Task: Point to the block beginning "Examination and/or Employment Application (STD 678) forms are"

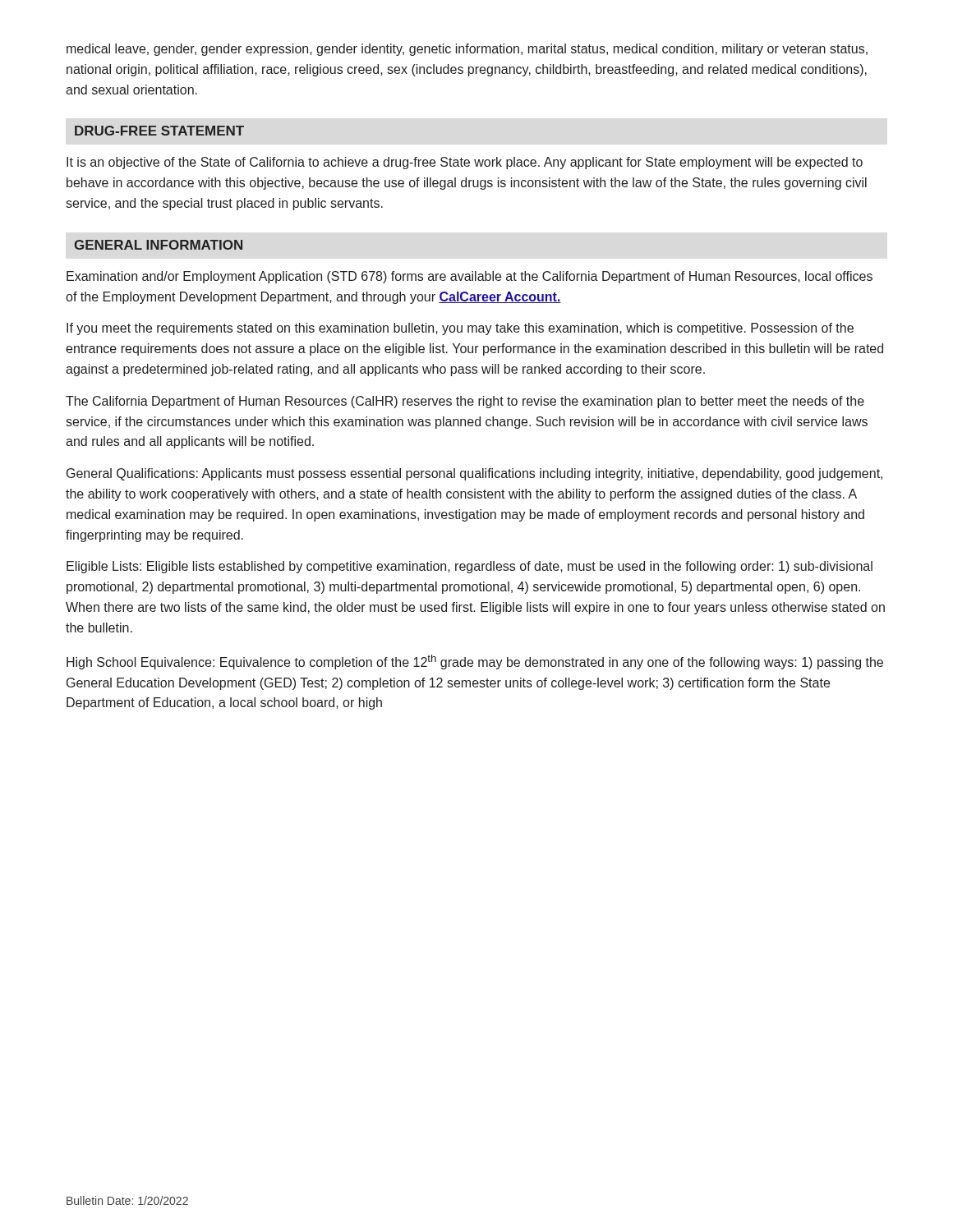Action: tap(469, 286)
